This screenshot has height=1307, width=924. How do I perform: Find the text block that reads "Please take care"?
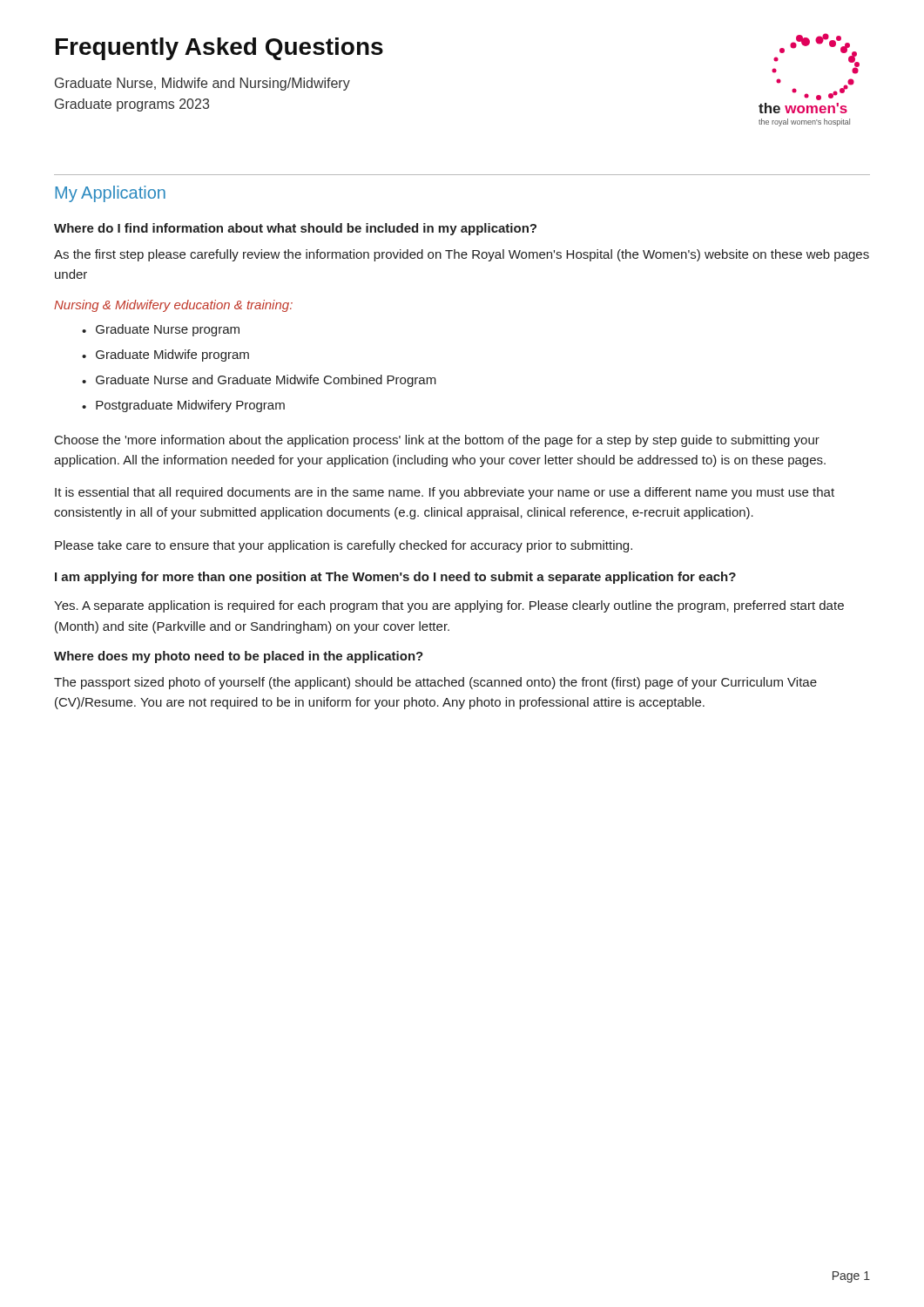pos(344,545)
